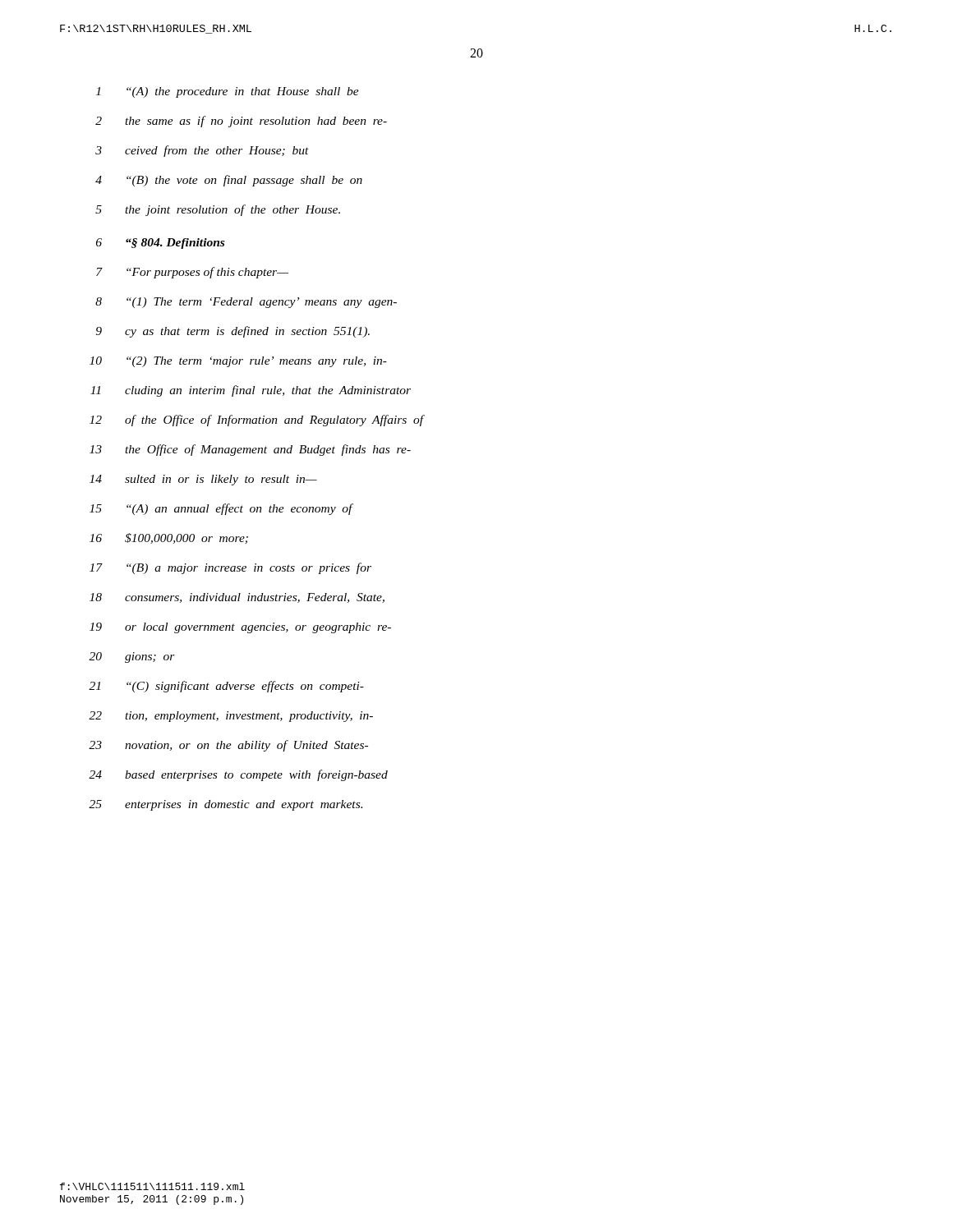Find the list item that says "18 consumers, individual industries,"
The height and width of the screenshot is (1232, 953).
coord(237,598)
